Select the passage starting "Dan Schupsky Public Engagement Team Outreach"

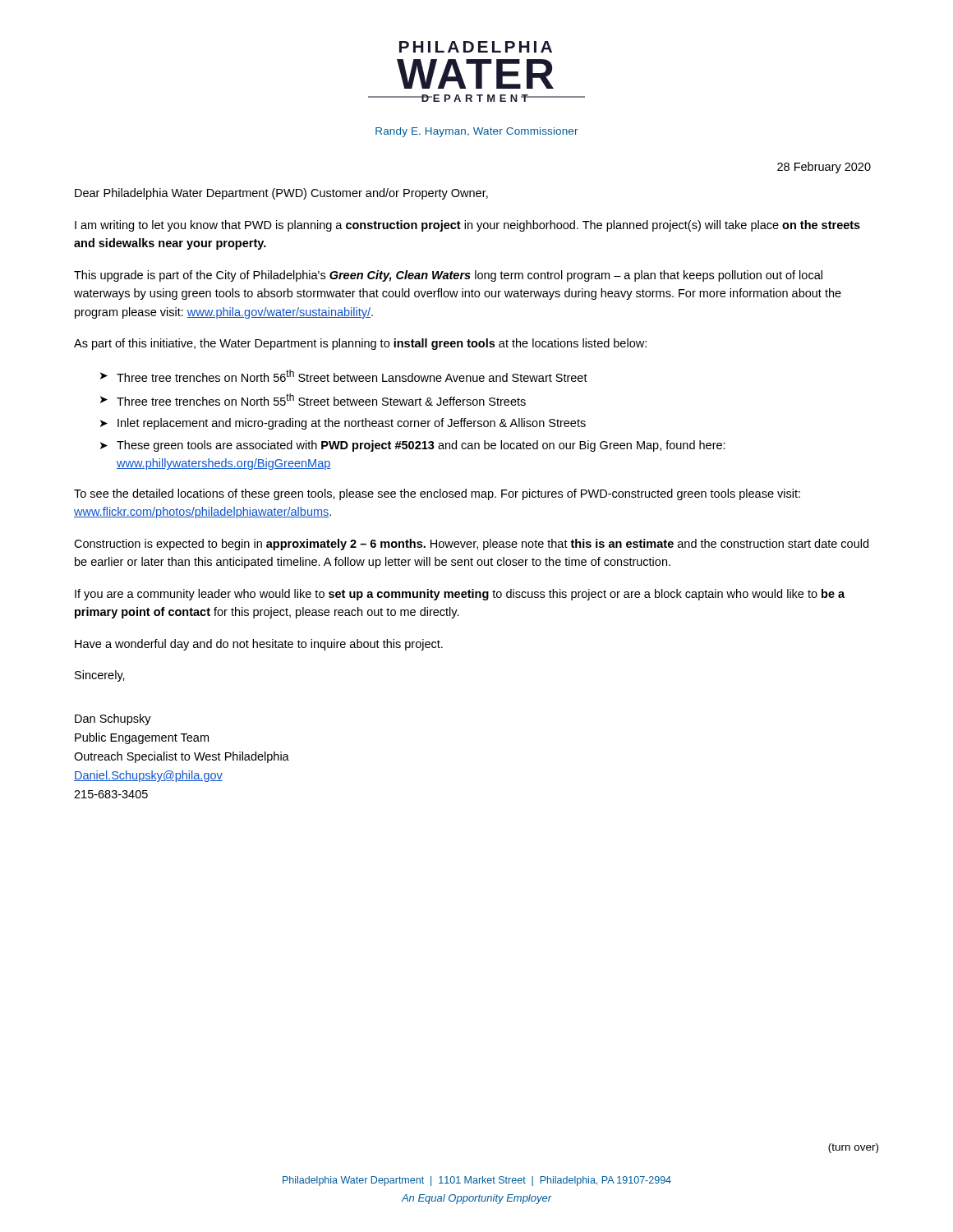pyautogui.click(x=181, y=756)
